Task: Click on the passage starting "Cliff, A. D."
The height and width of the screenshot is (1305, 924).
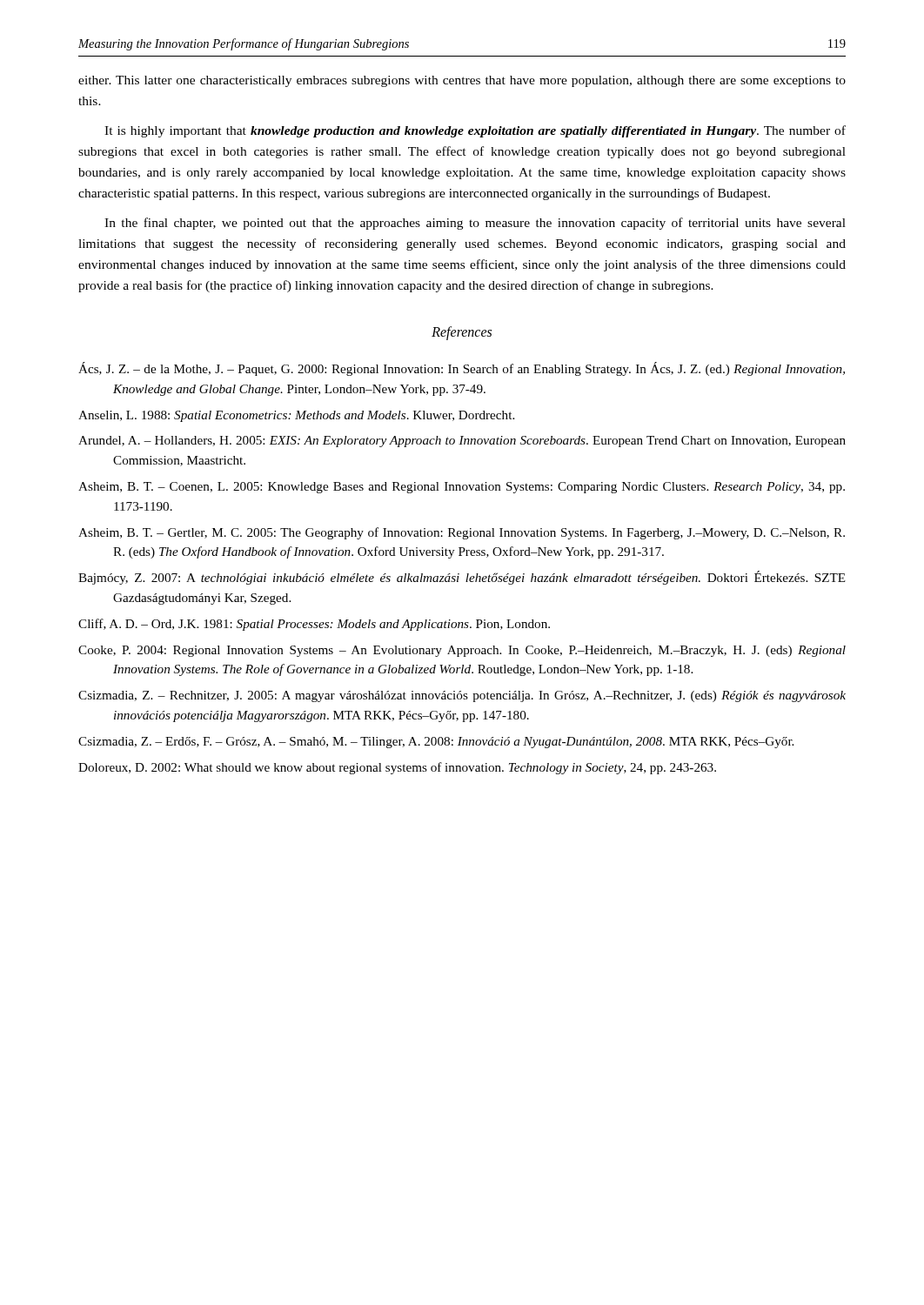Action: tap(315, 623)
